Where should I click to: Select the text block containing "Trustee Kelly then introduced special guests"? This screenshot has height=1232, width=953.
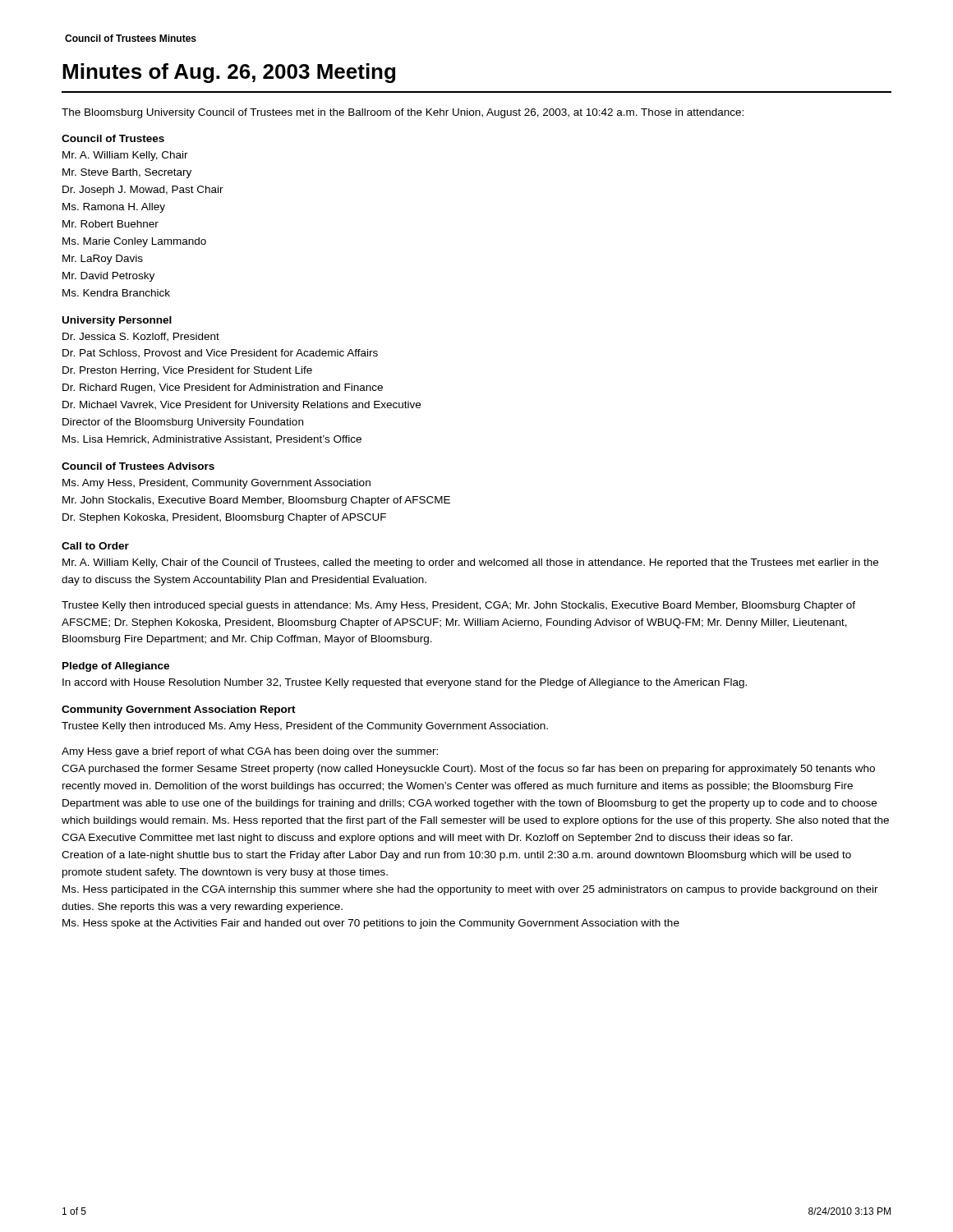[x=458, y=622]
